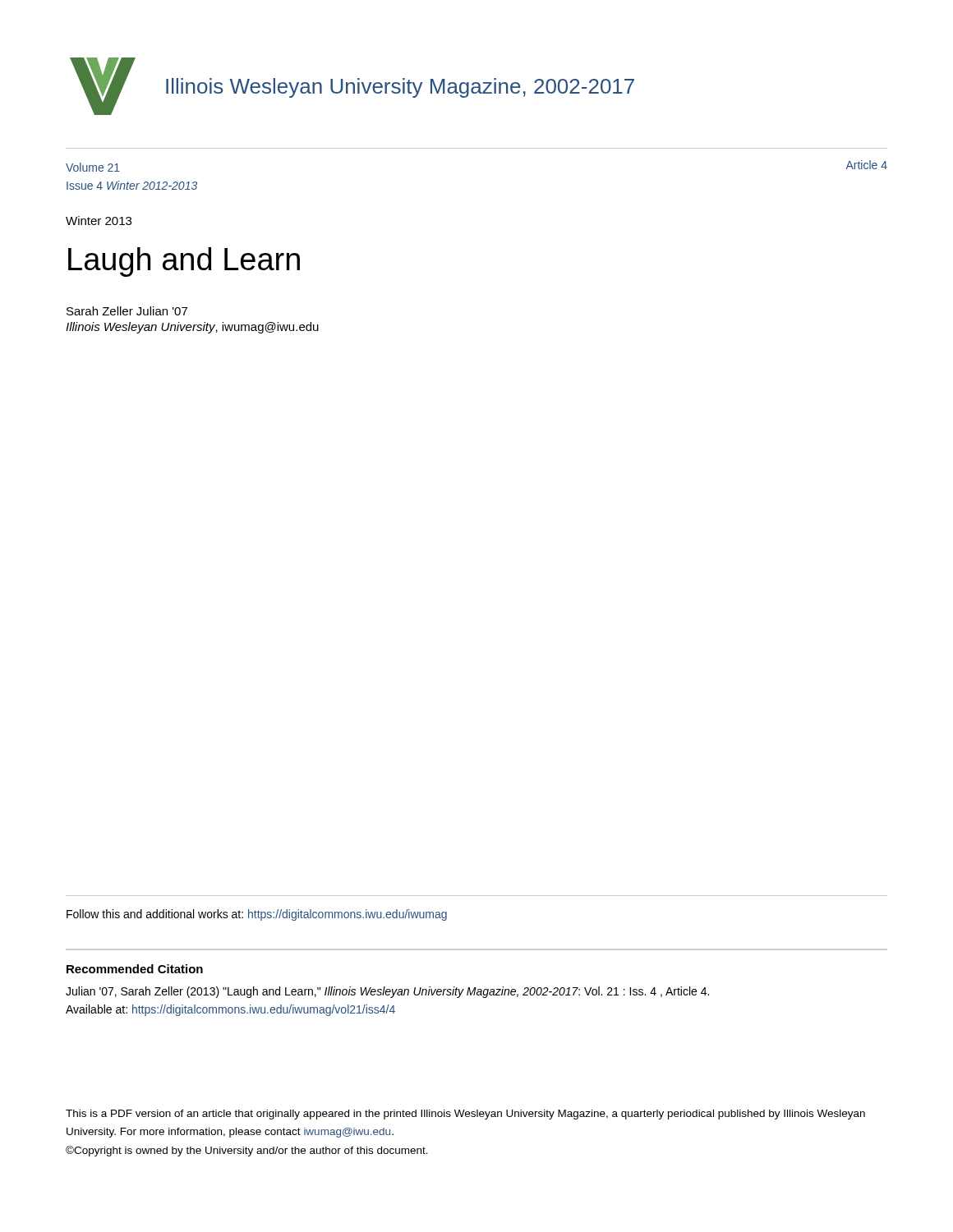Point to "Illinois Wesleyan University, iwumag@iwu.edu"
This screenshot has height=1232, width=953.
pyautogui.click(x=192, y=326)
